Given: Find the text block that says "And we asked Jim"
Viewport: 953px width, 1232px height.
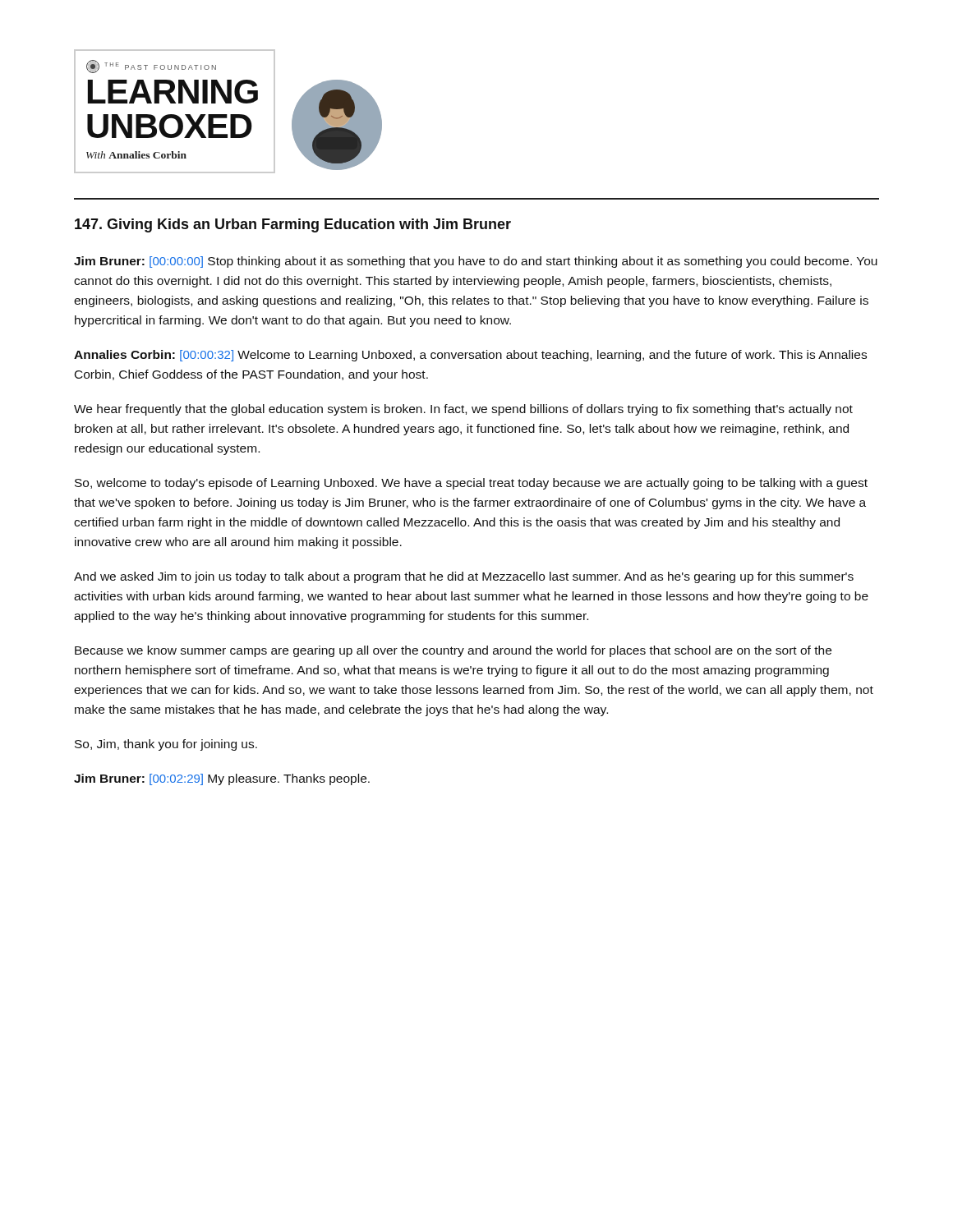Looking at the screenshot, I should click(471, 596).
